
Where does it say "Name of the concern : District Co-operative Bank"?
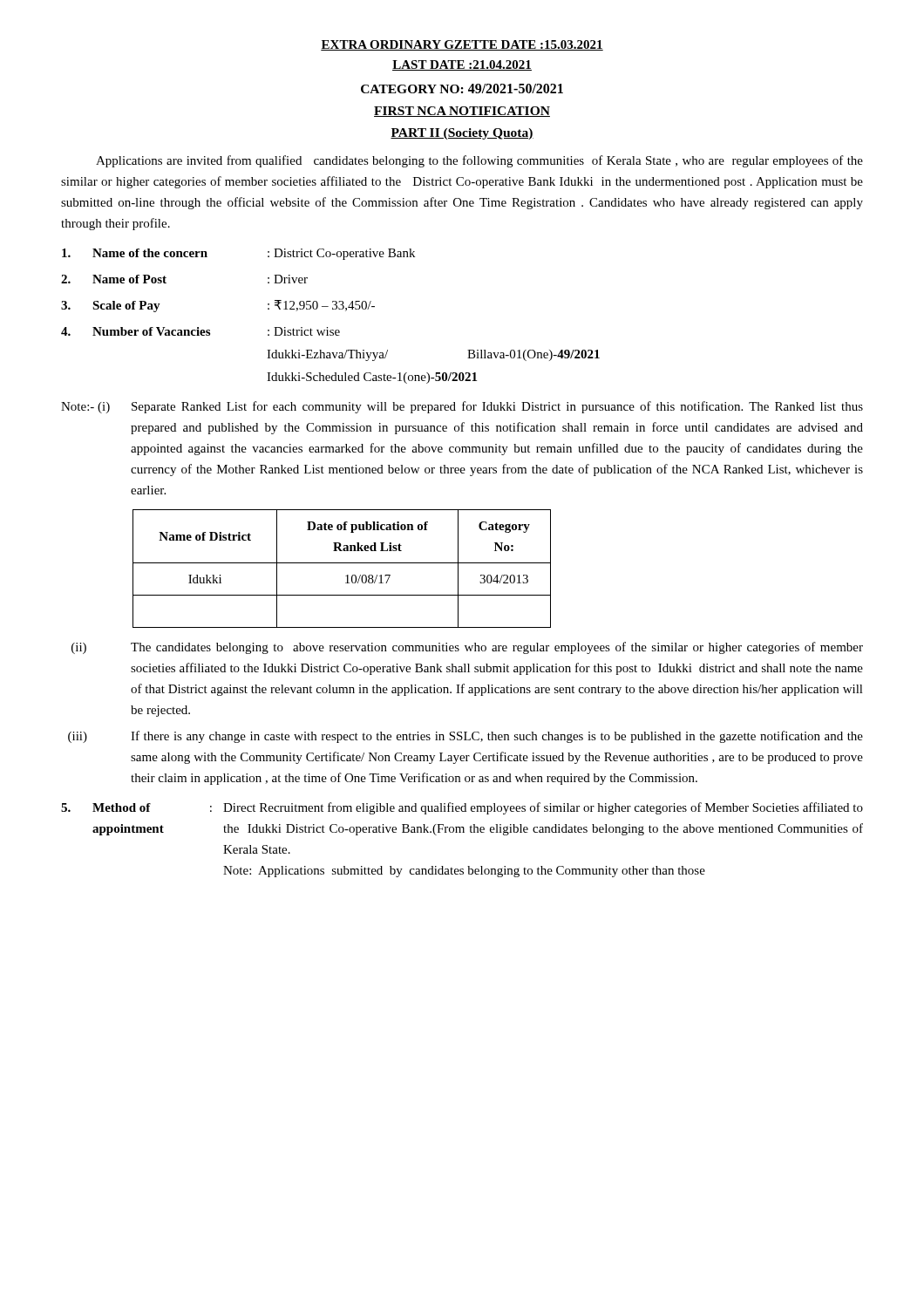coord(151,253)
